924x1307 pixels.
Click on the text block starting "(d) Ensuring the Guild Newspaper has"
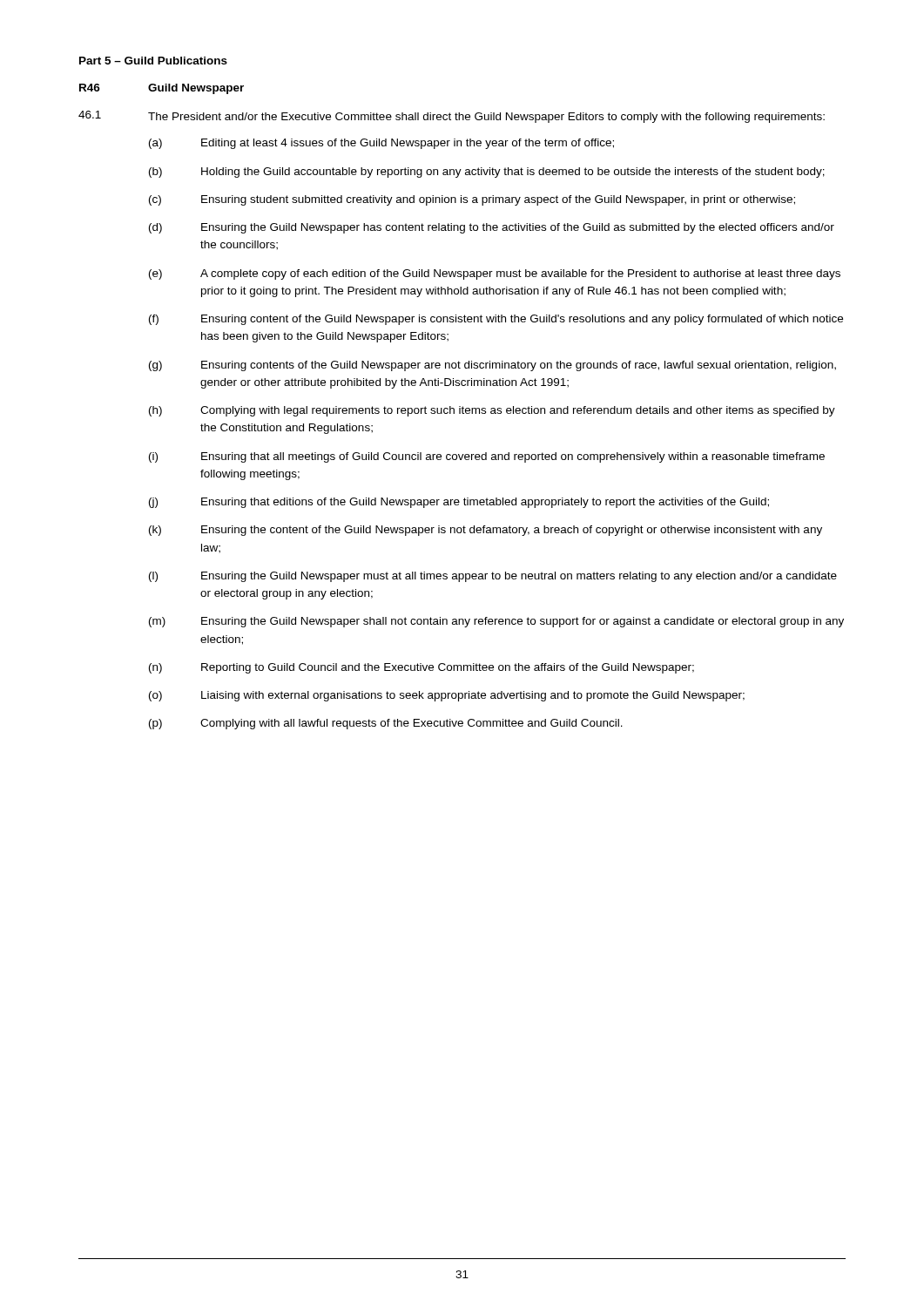[497, 236]
